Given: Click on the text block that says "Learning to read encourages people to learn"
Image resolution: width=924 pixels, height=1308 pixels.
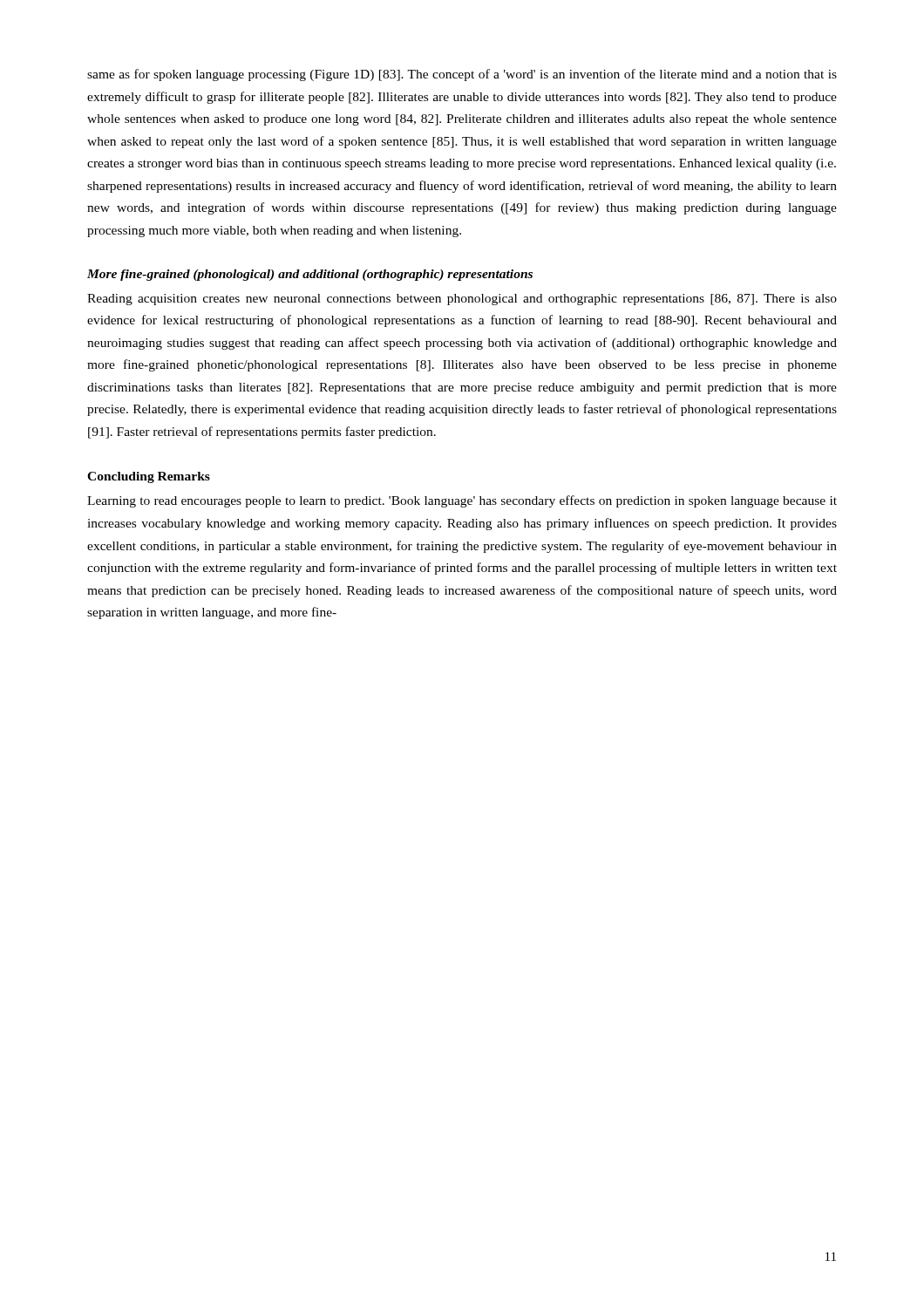Looking at the screenshot, I should 462,556.
